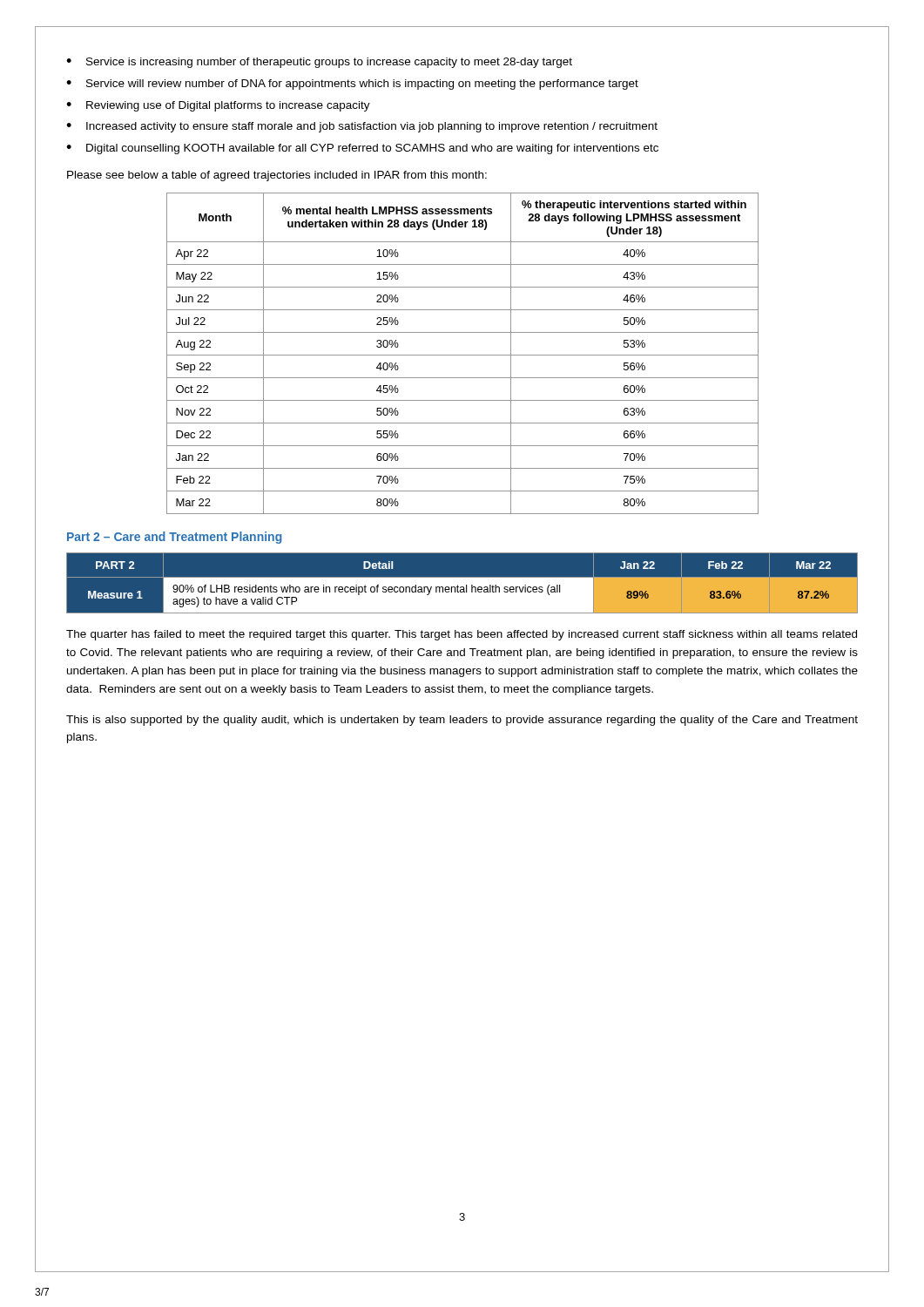Select the section header with the text "Part 2 – Care and Treatment"
Screen dimensions: 1307x924
click(174, 537)
